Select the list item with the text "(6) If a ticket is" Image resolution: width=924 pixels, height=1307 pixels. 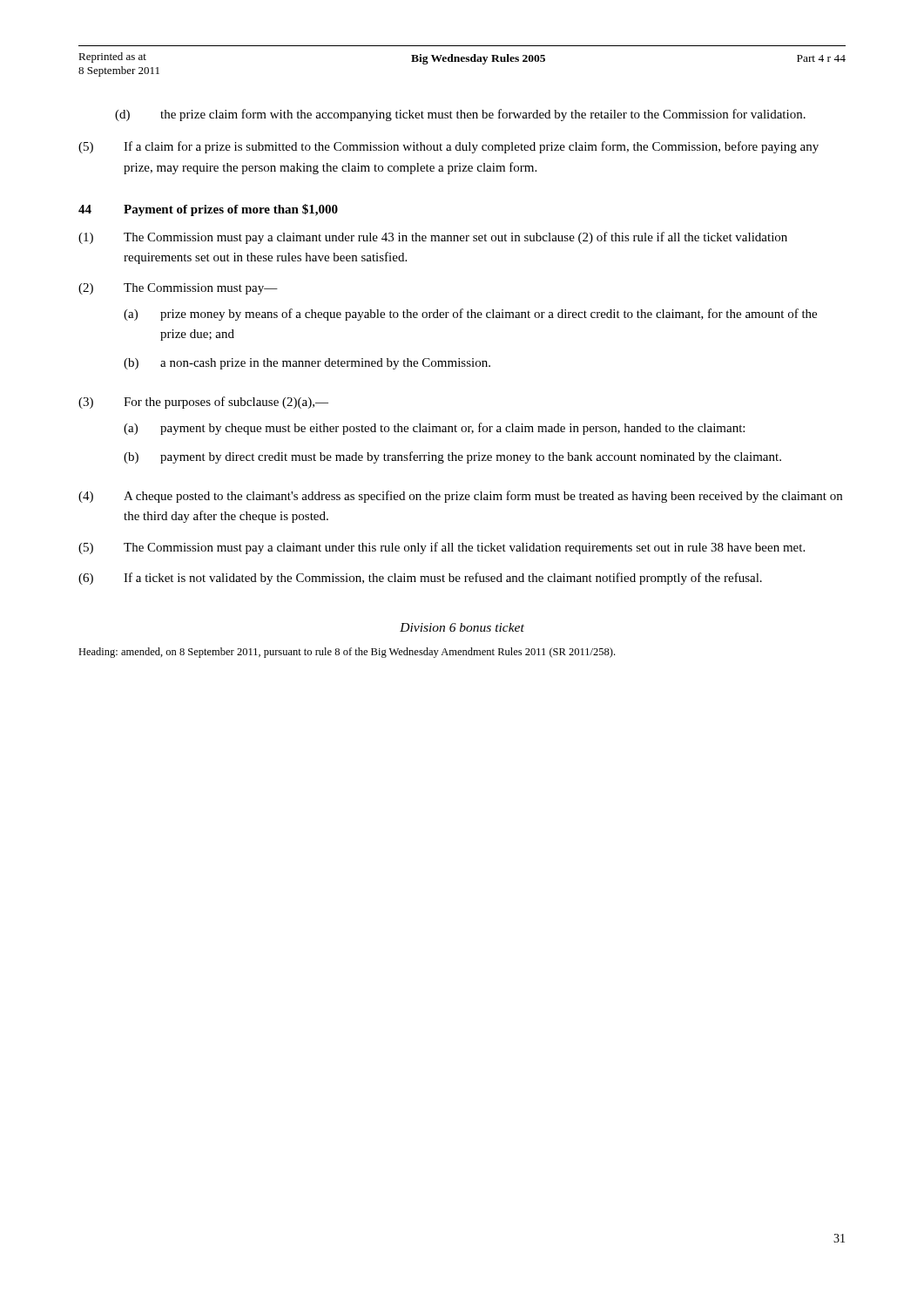point(462,578)
